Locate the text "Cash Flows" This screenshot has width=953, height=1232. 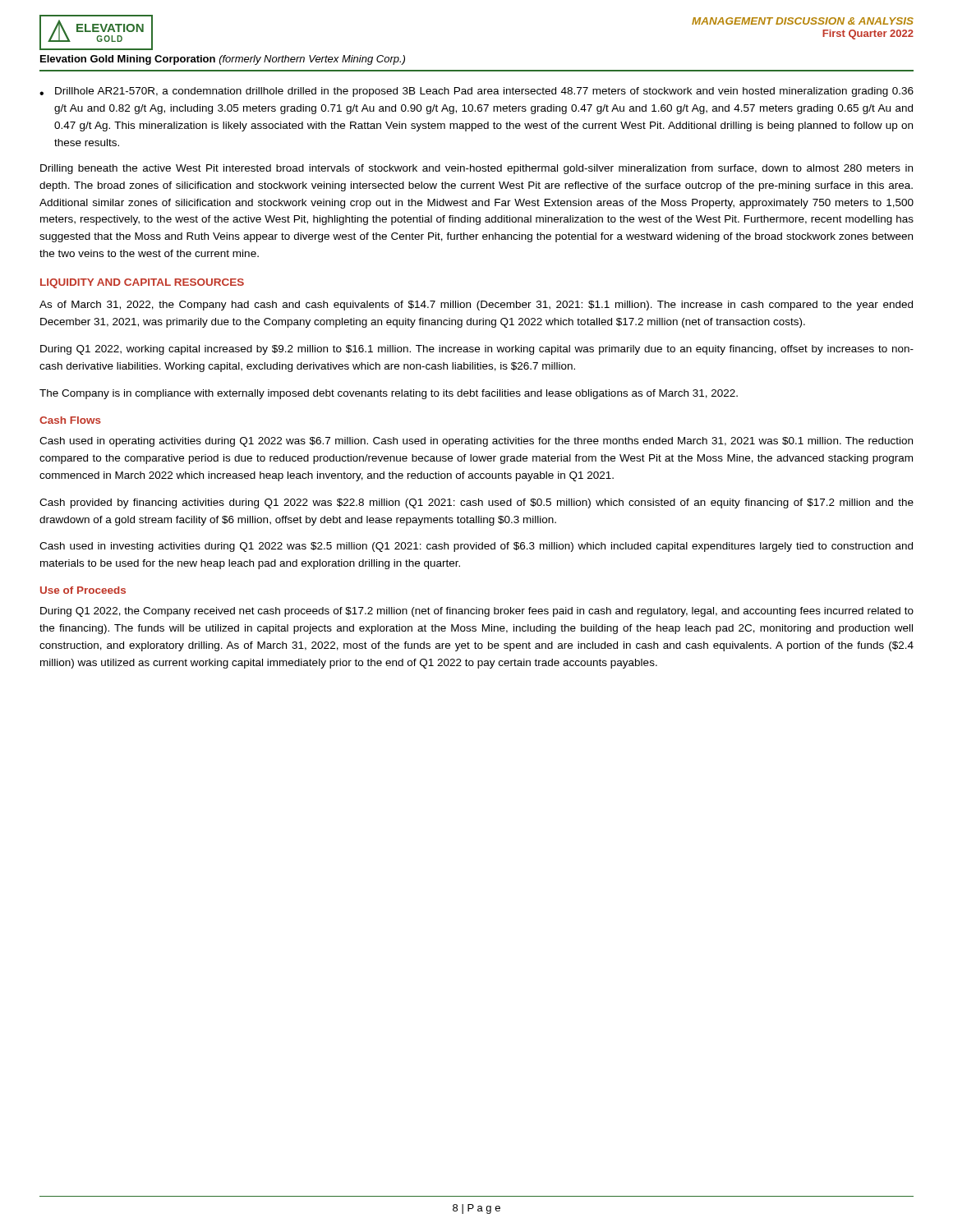click(70, 420)
